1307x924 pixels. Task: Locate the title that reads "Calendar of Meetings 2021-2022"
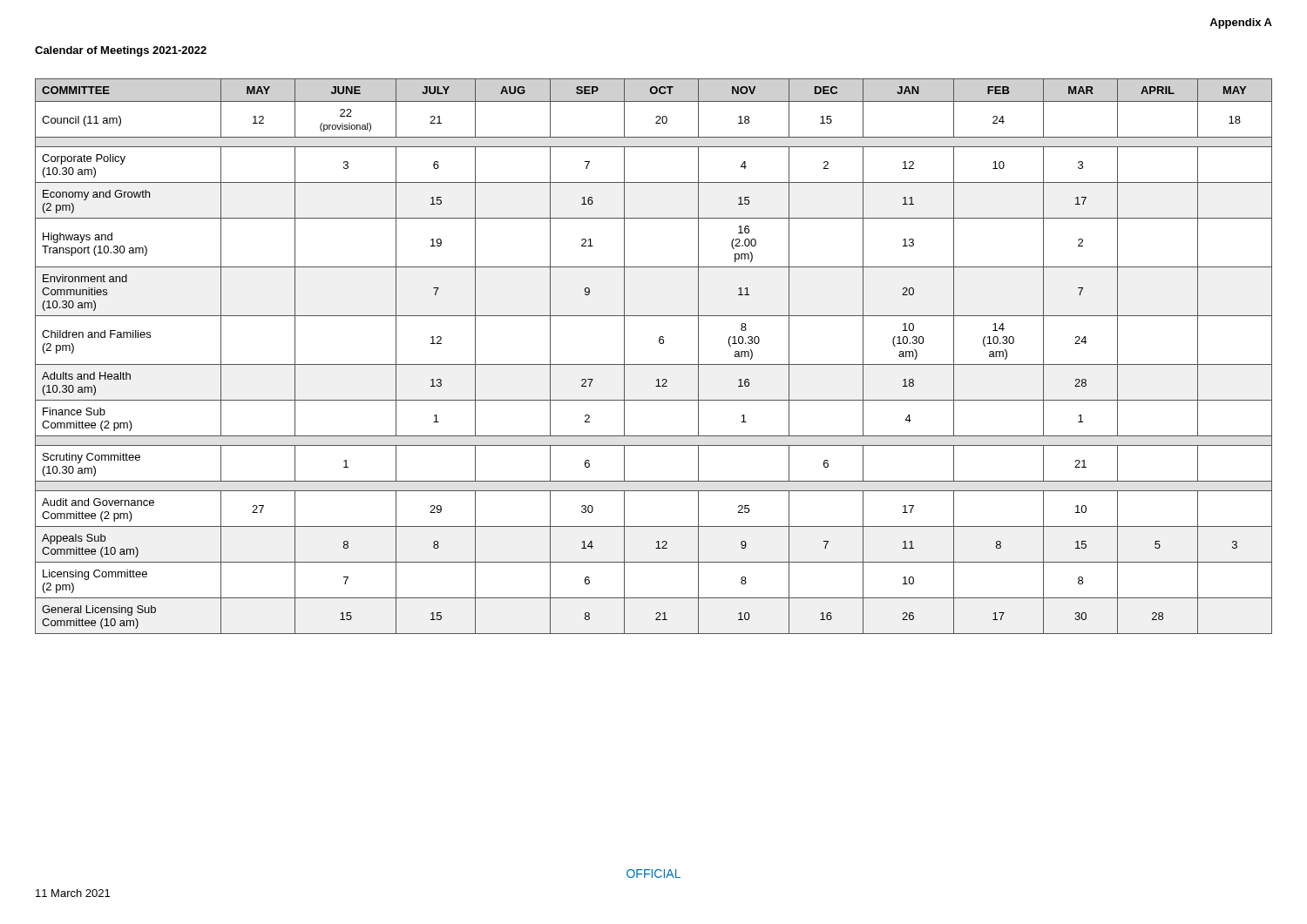[x=121, y=50]
